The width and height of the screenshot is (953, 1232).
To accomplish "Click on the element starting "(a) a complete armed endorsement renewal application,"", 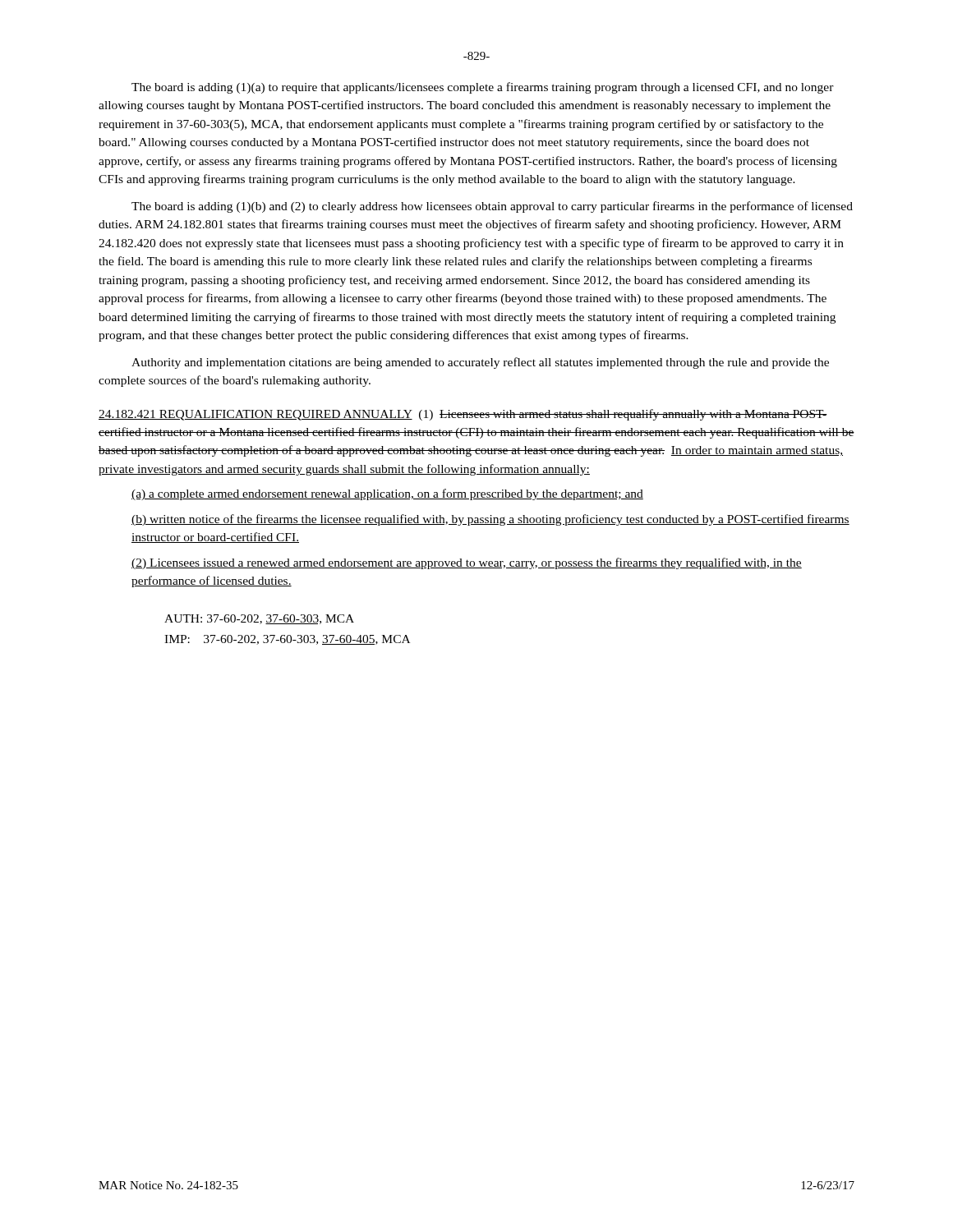I will tap(387, 493).
